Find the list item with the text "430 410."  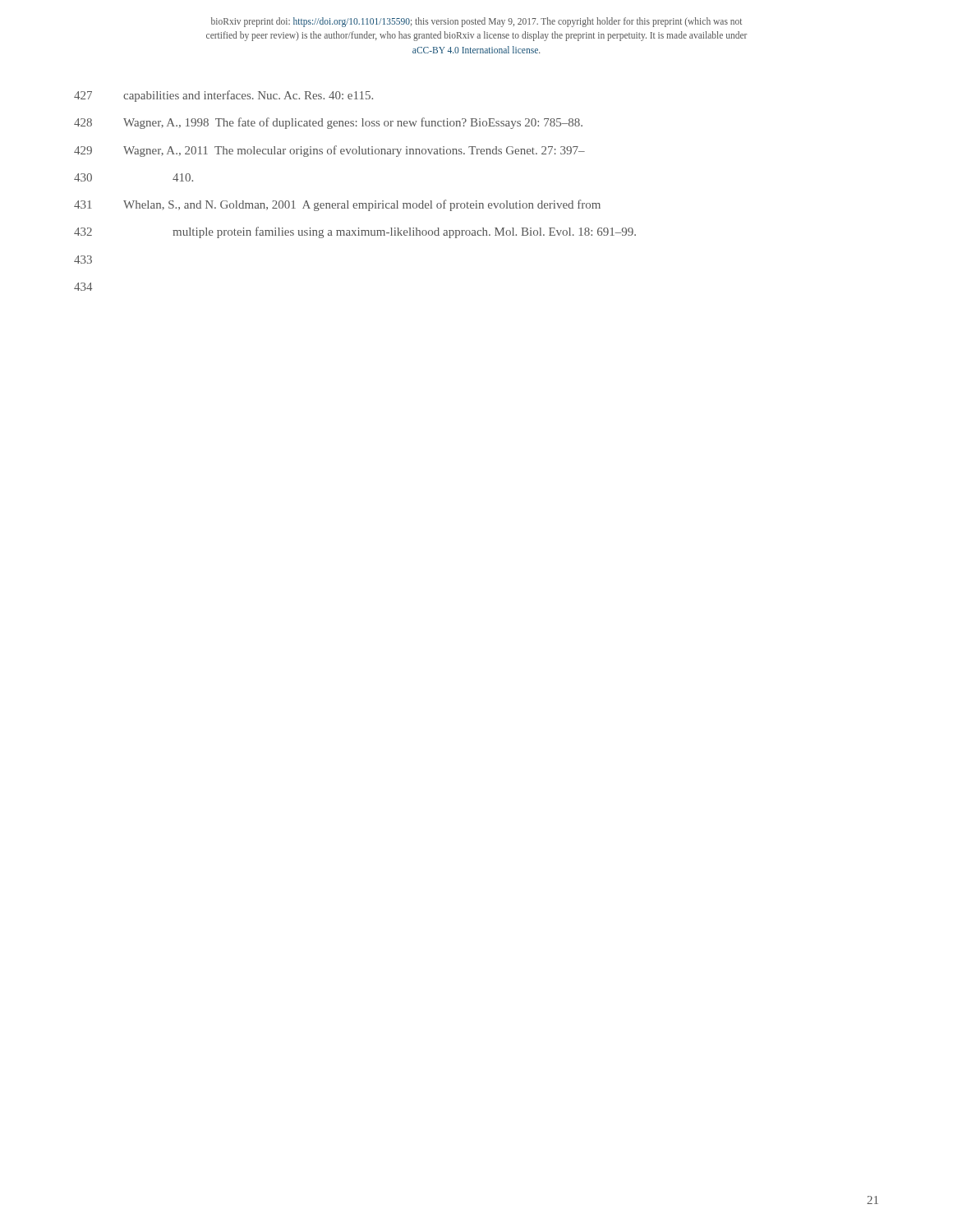pos(87,177)
